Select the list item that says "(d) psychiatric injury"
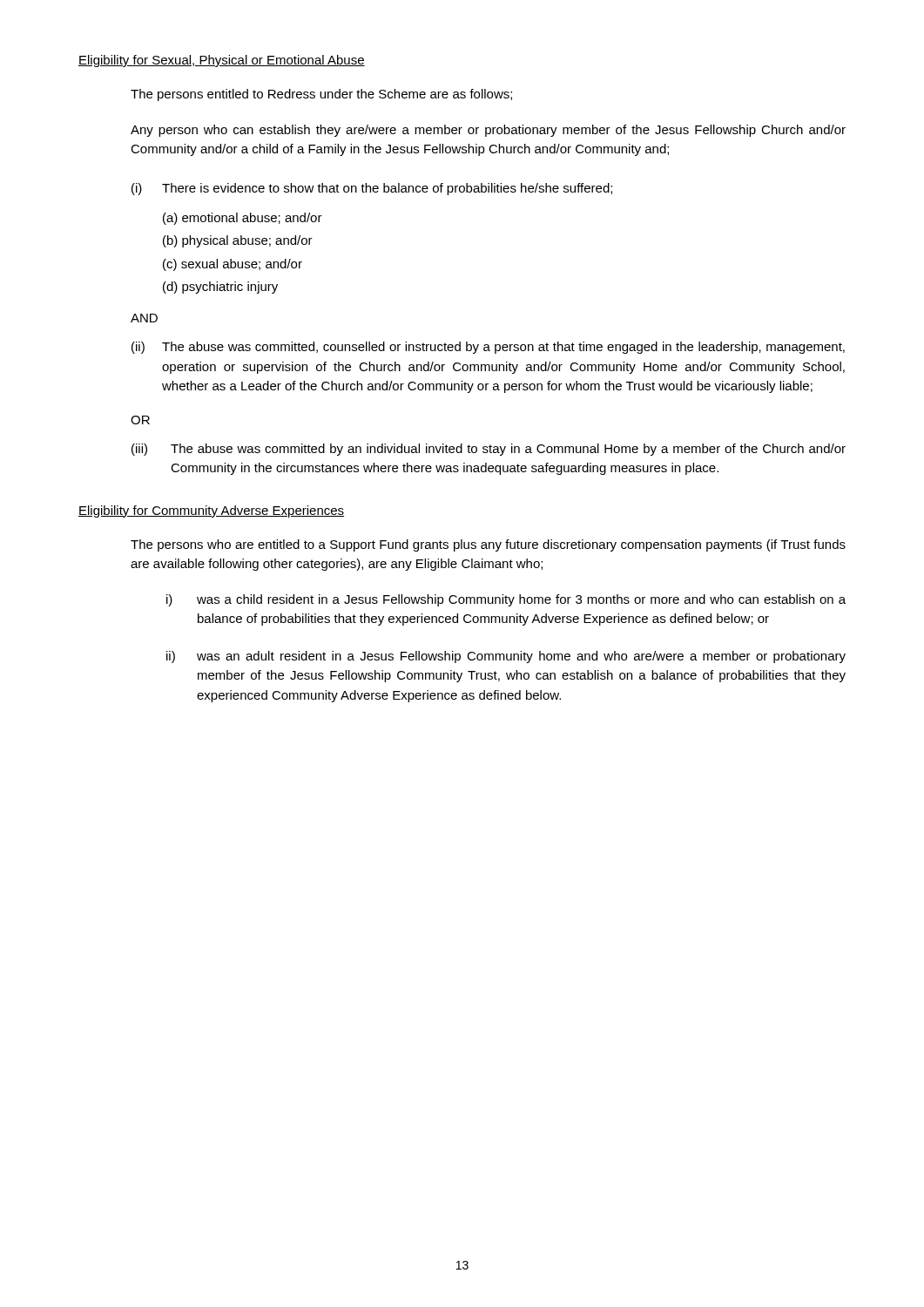The width and height of the screenshot is (924, 1307). tap(220, 286)
